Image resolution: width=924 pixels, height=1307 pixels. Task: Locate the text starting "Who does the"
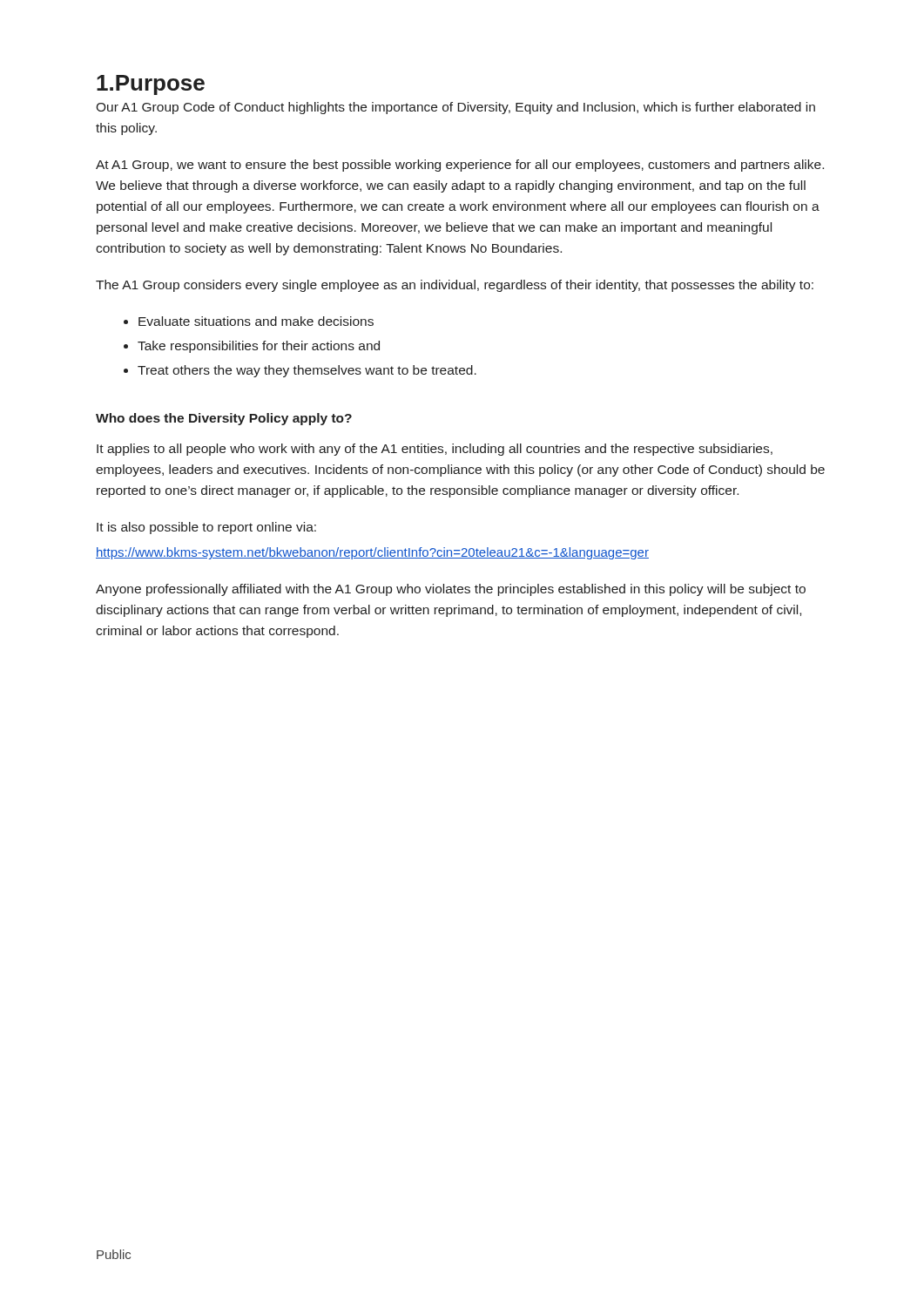pos(224,418)
